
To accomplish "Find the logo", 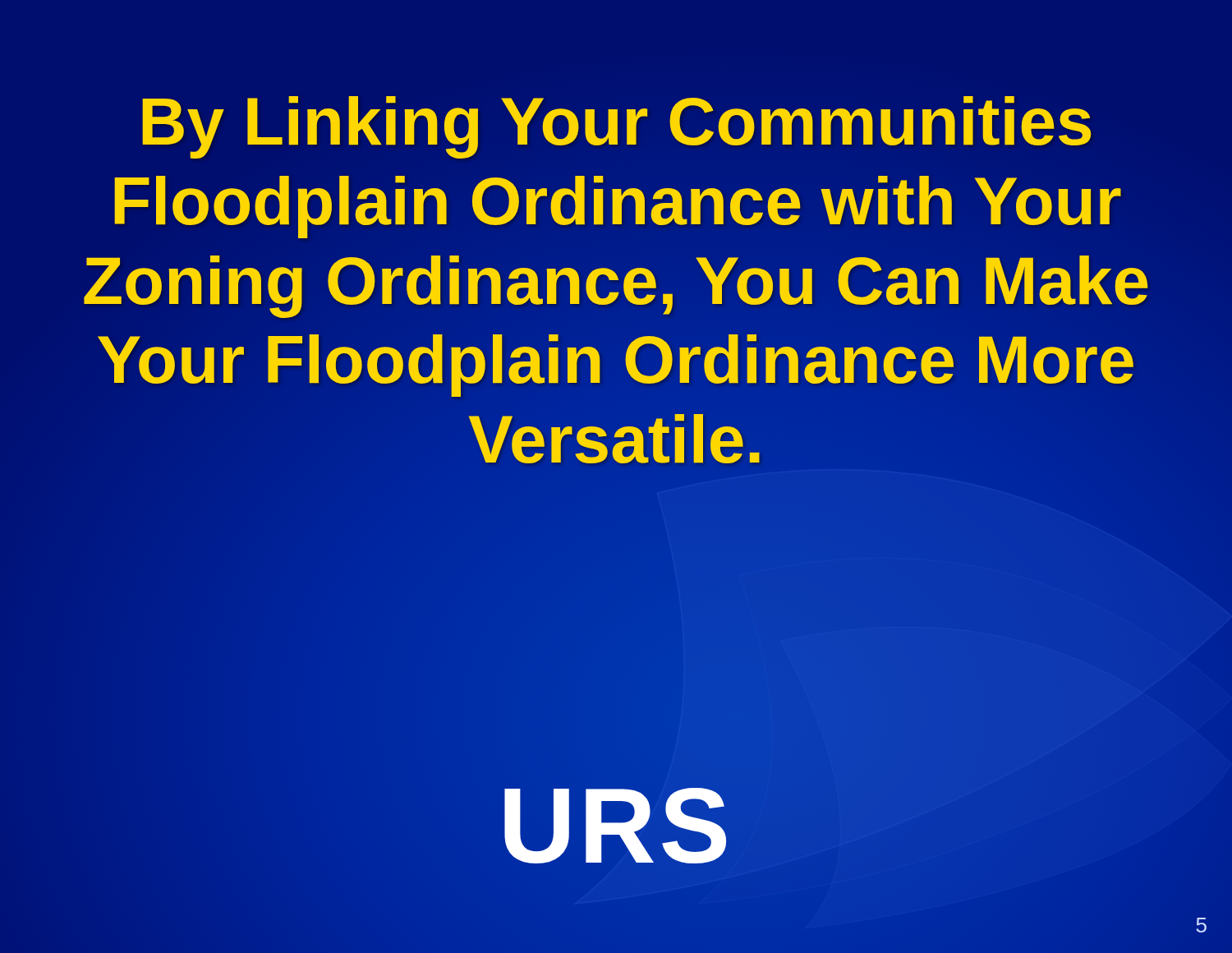I will (x=616, y=826).
